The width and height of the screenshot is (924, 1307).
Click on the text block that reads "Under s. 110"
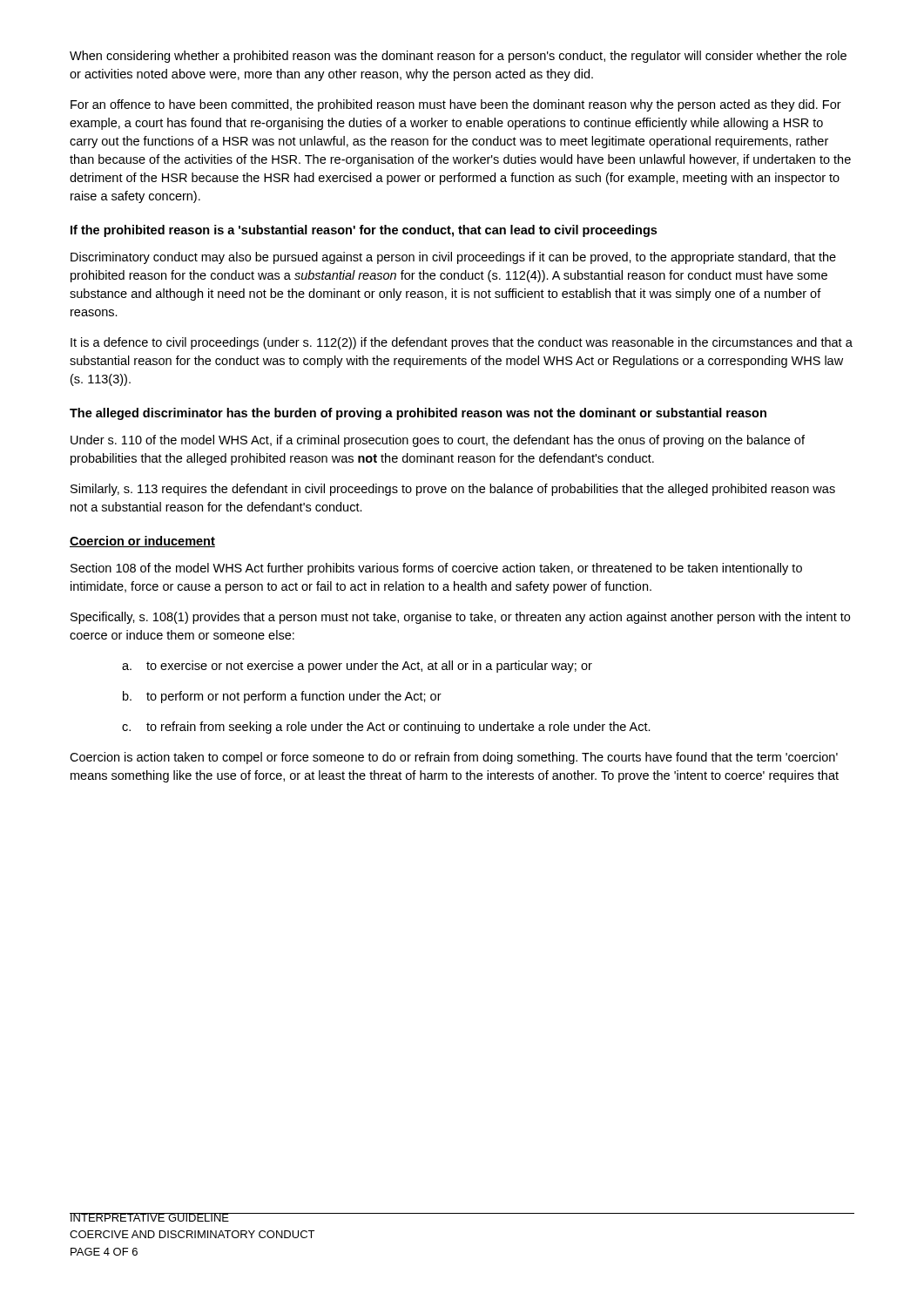pos(437,449)
